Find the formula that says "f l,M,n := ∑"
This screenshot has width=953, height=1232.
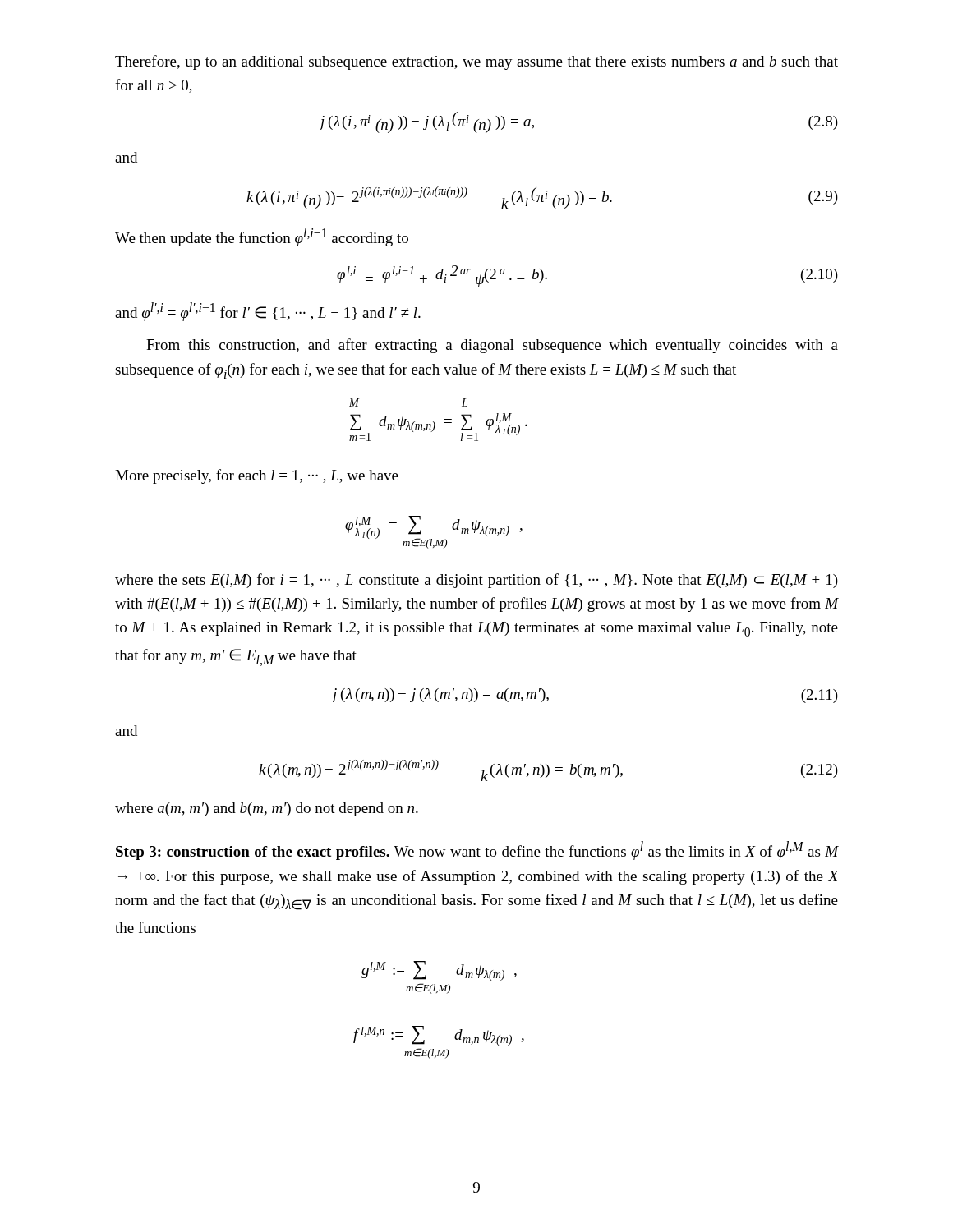click(x=476, y=1041)
